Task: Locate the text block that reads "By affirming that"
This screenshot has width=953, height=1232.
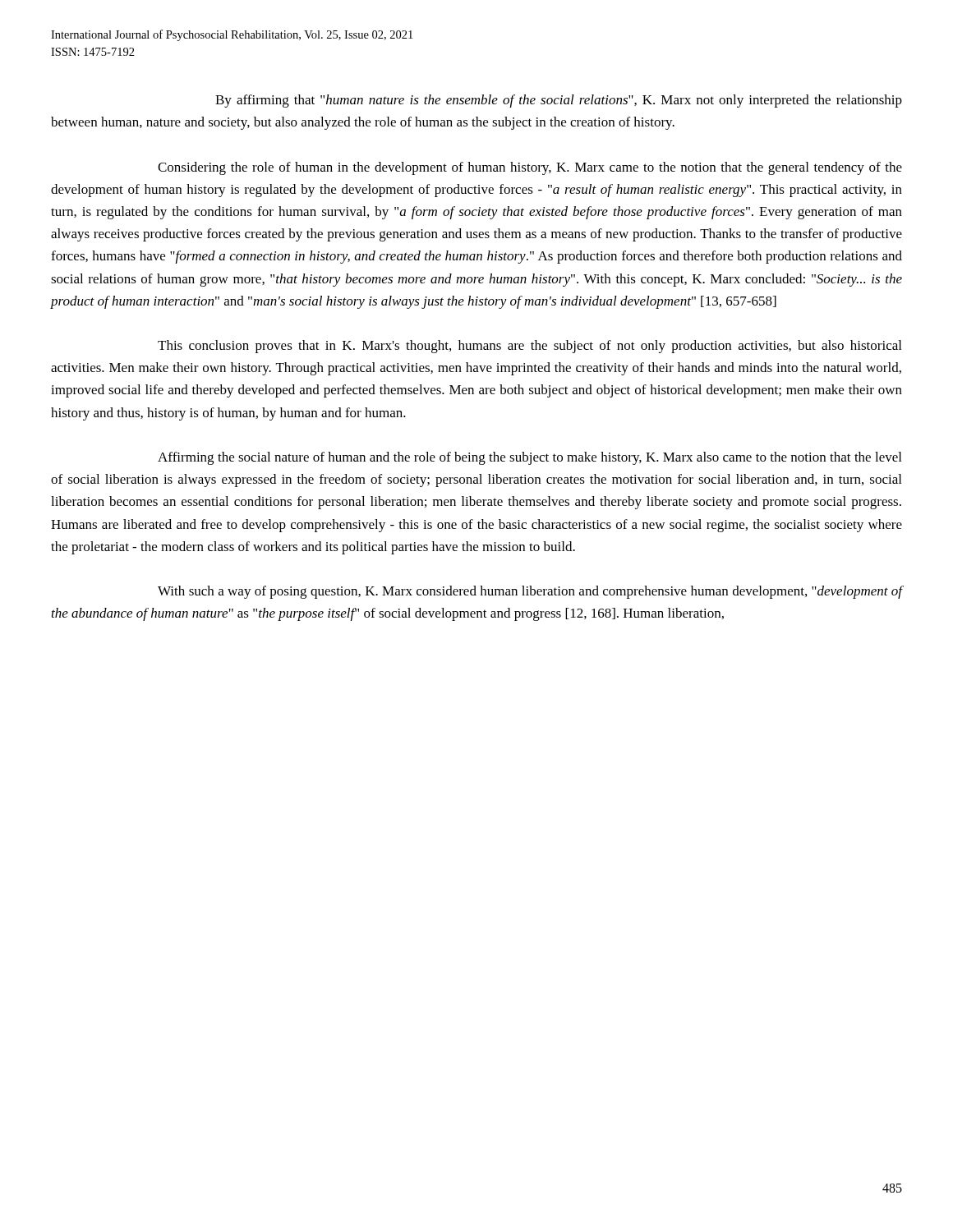Action: [476, 111]
